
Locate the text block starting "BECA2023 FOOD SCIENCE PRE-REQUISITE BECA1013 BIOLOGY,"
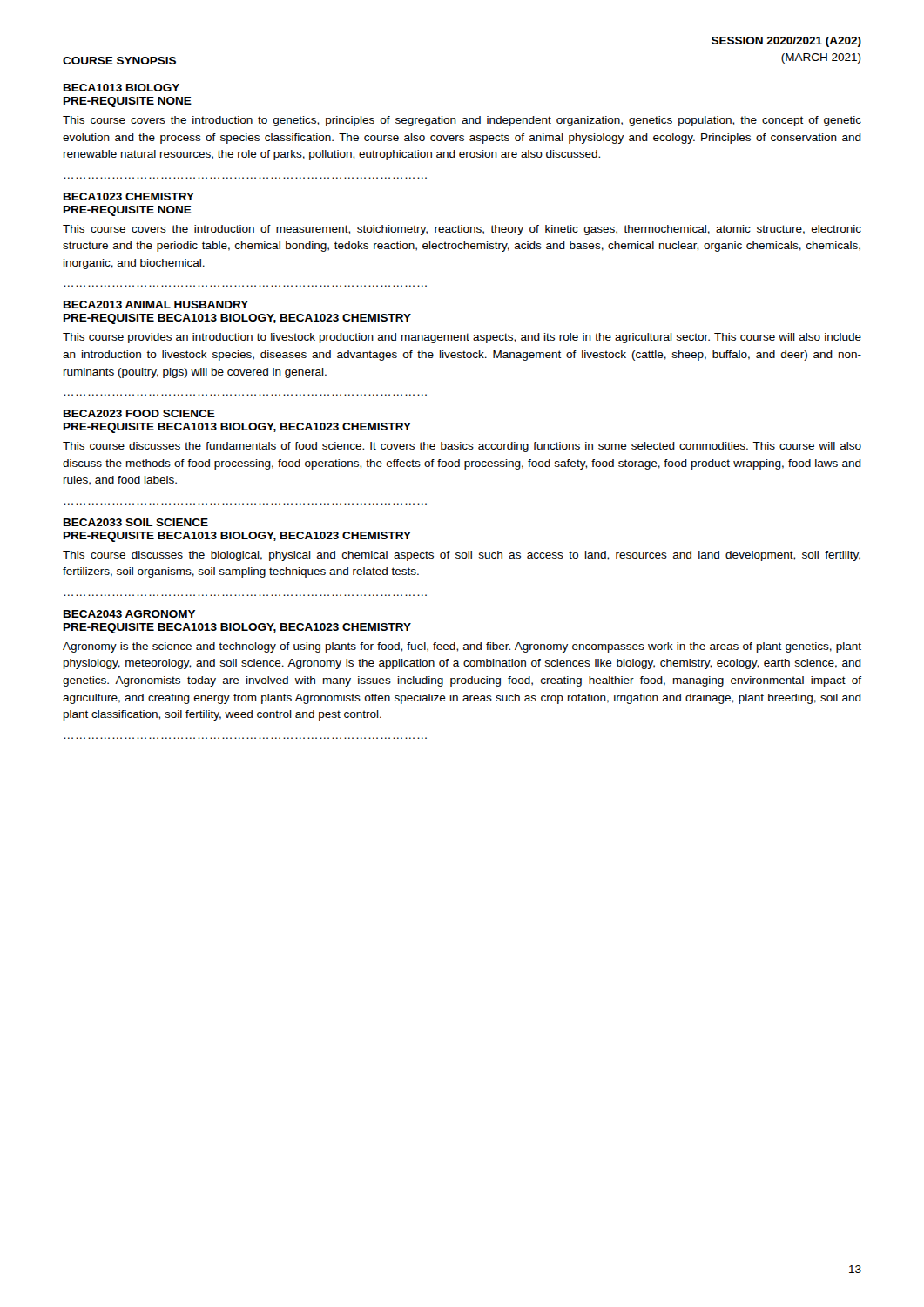(x=237, y=420)
